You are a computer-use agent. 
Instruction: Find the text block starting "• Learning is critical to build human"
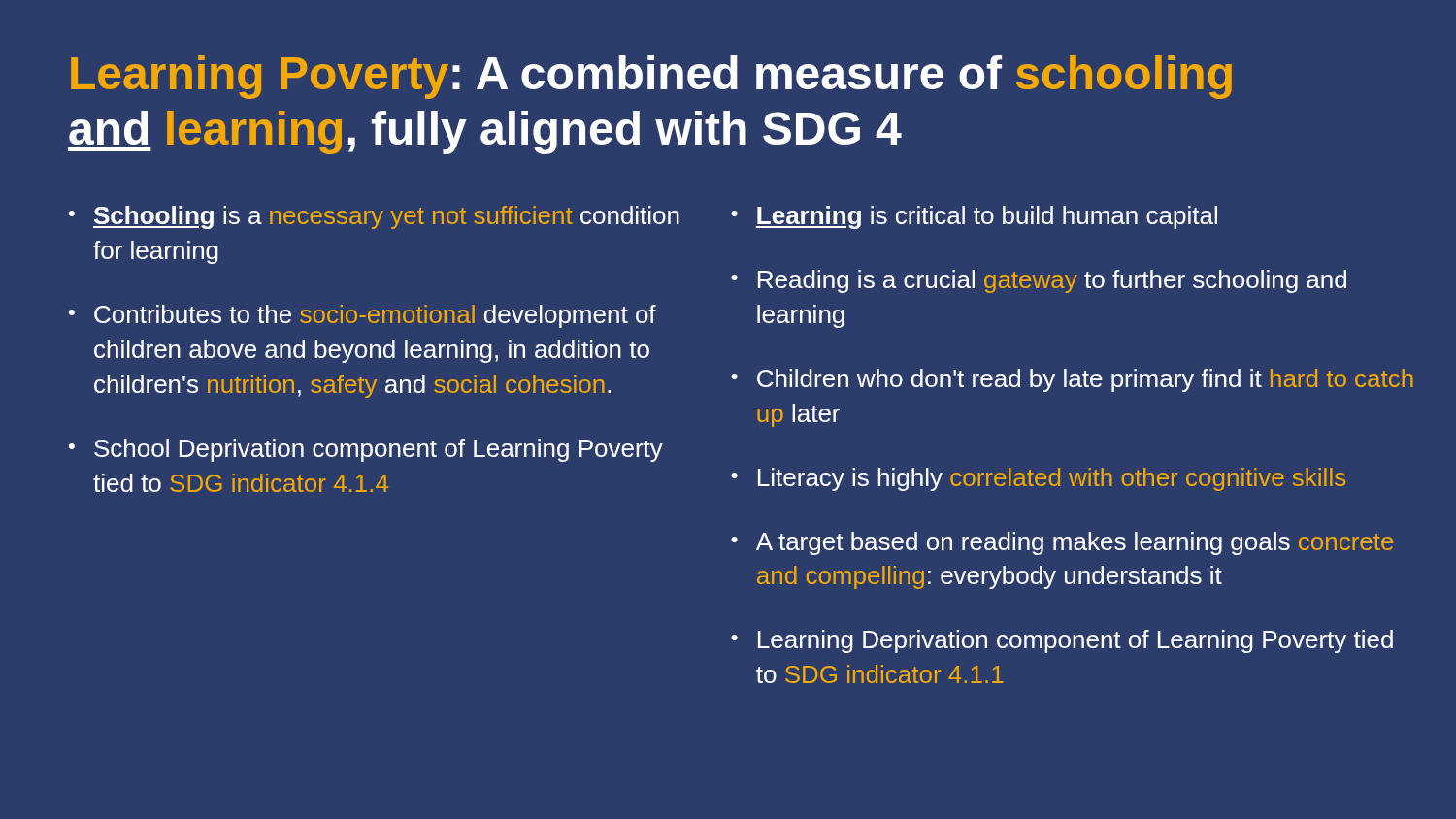tap(975, 217)
